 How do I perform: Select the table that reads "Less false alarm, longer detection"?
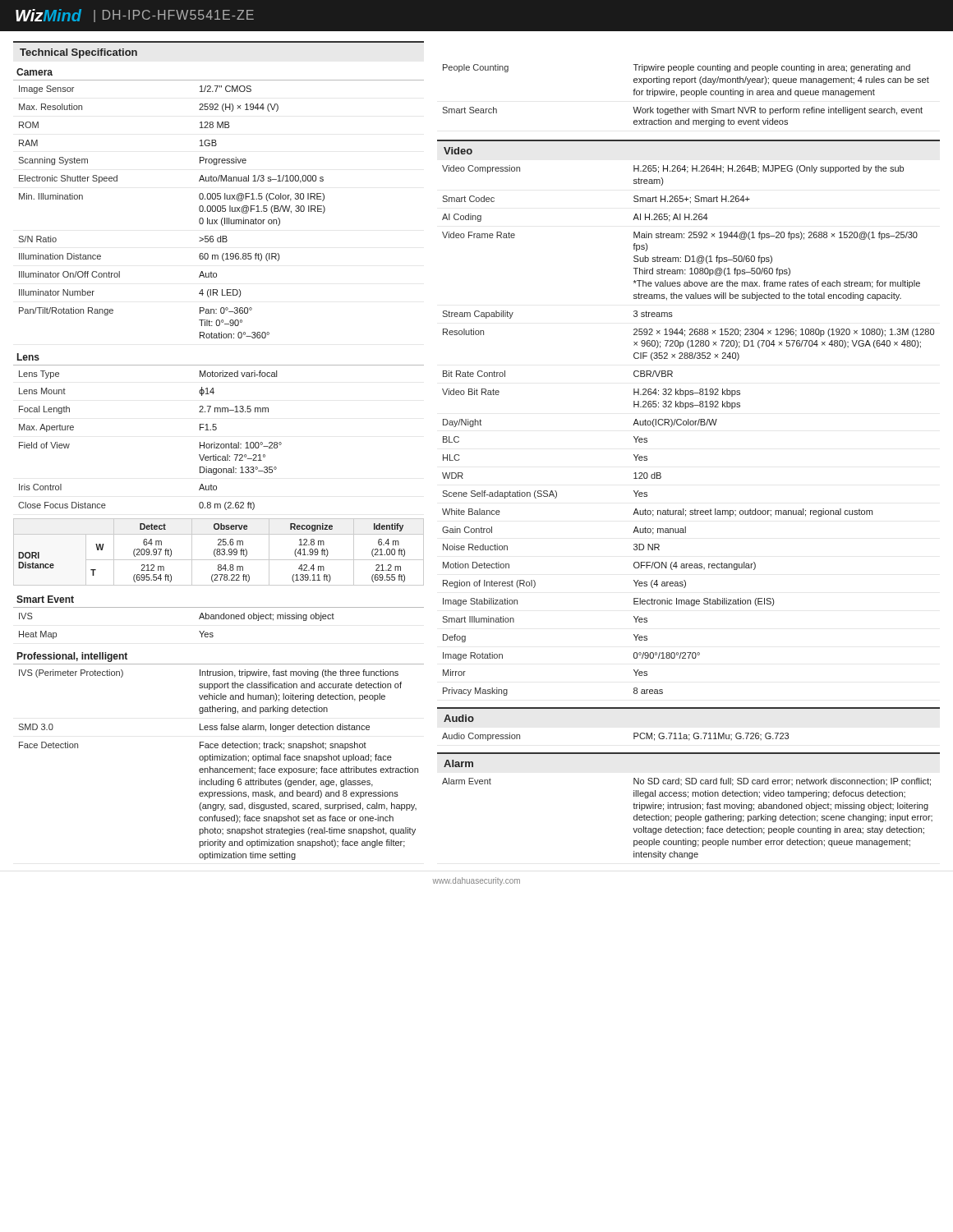[219, 764]
